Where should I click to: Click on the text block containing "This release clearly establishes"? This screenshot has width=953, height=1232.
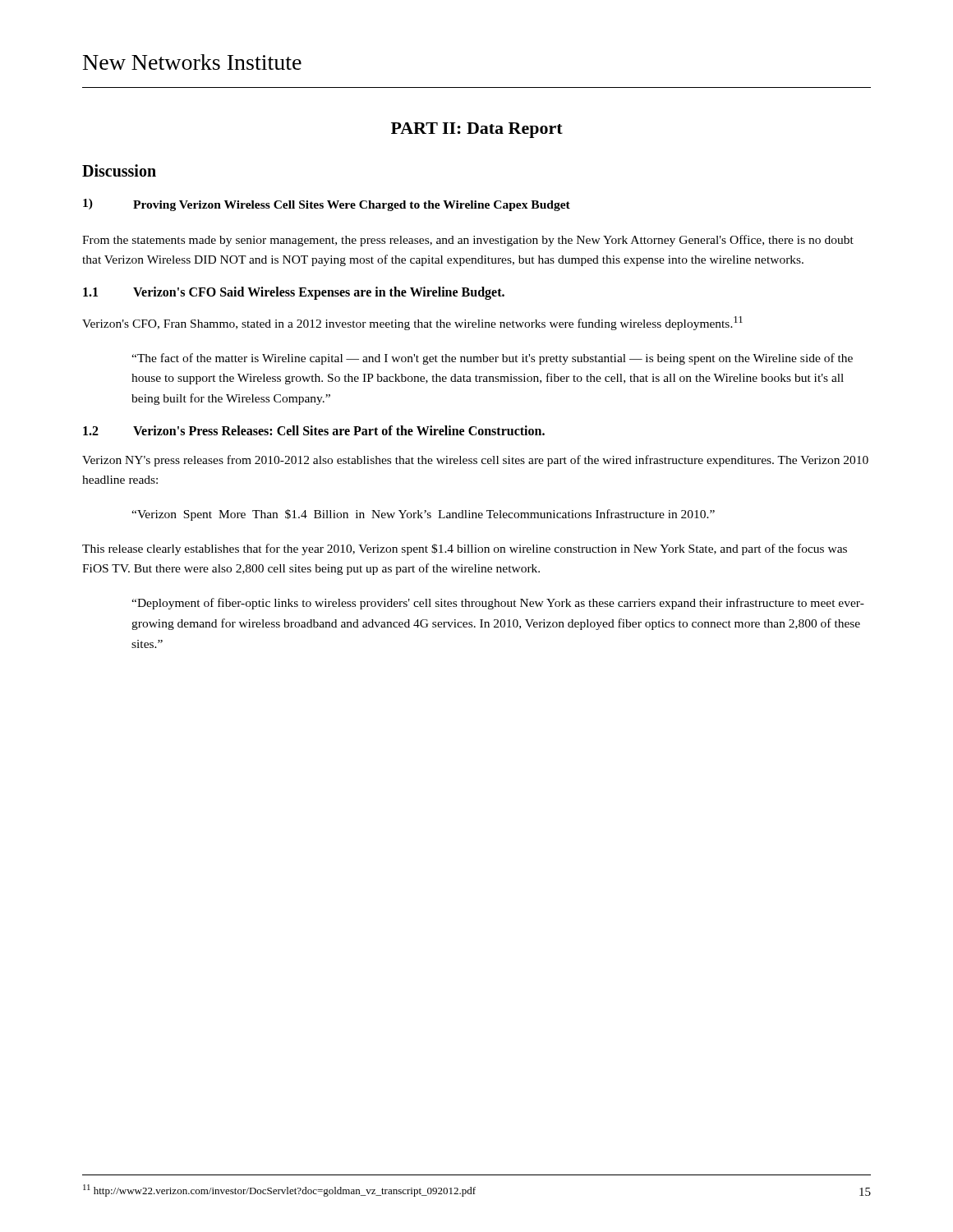click(465, 558)
